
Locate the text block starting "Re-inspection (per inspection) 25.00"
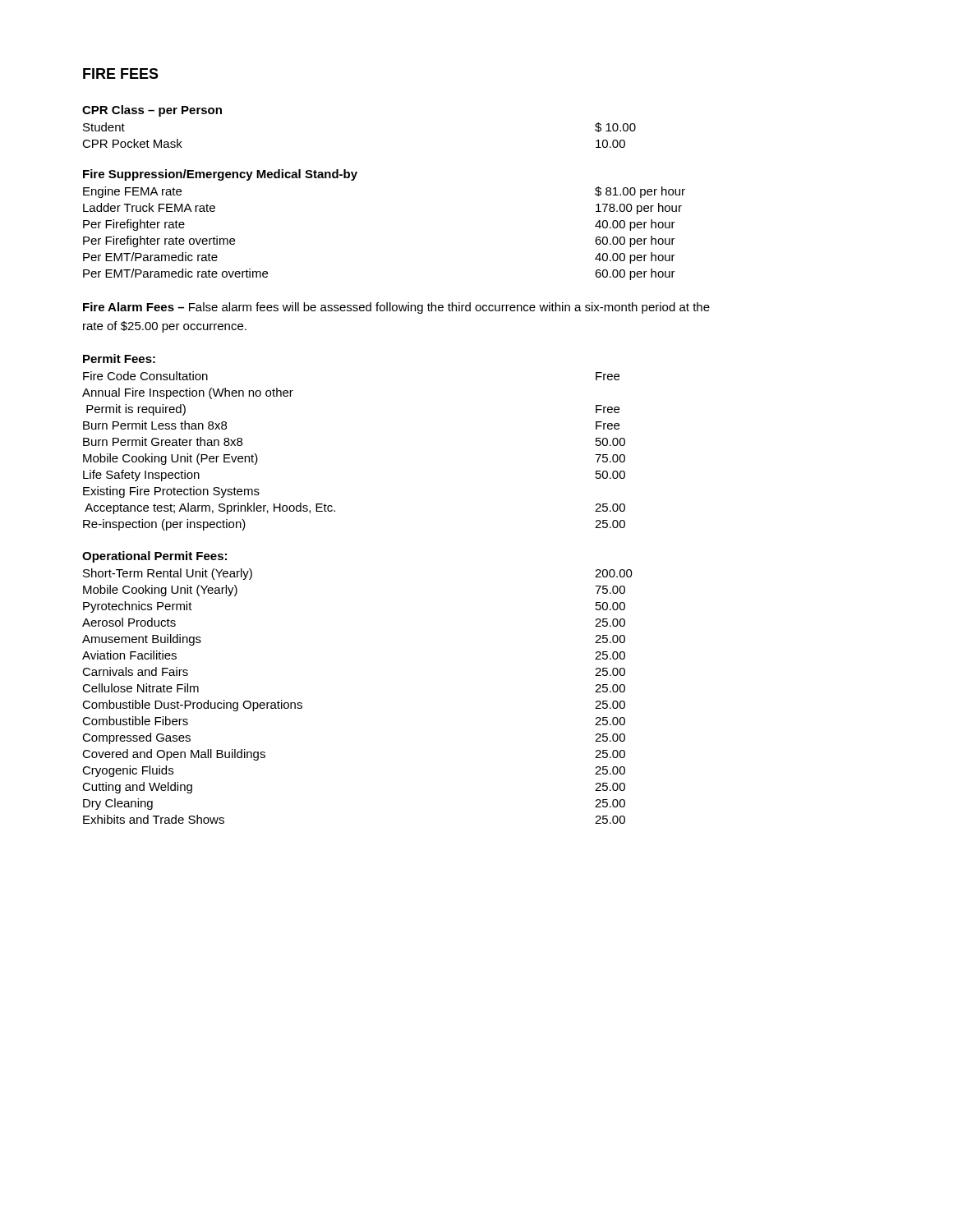pos(163,524)
